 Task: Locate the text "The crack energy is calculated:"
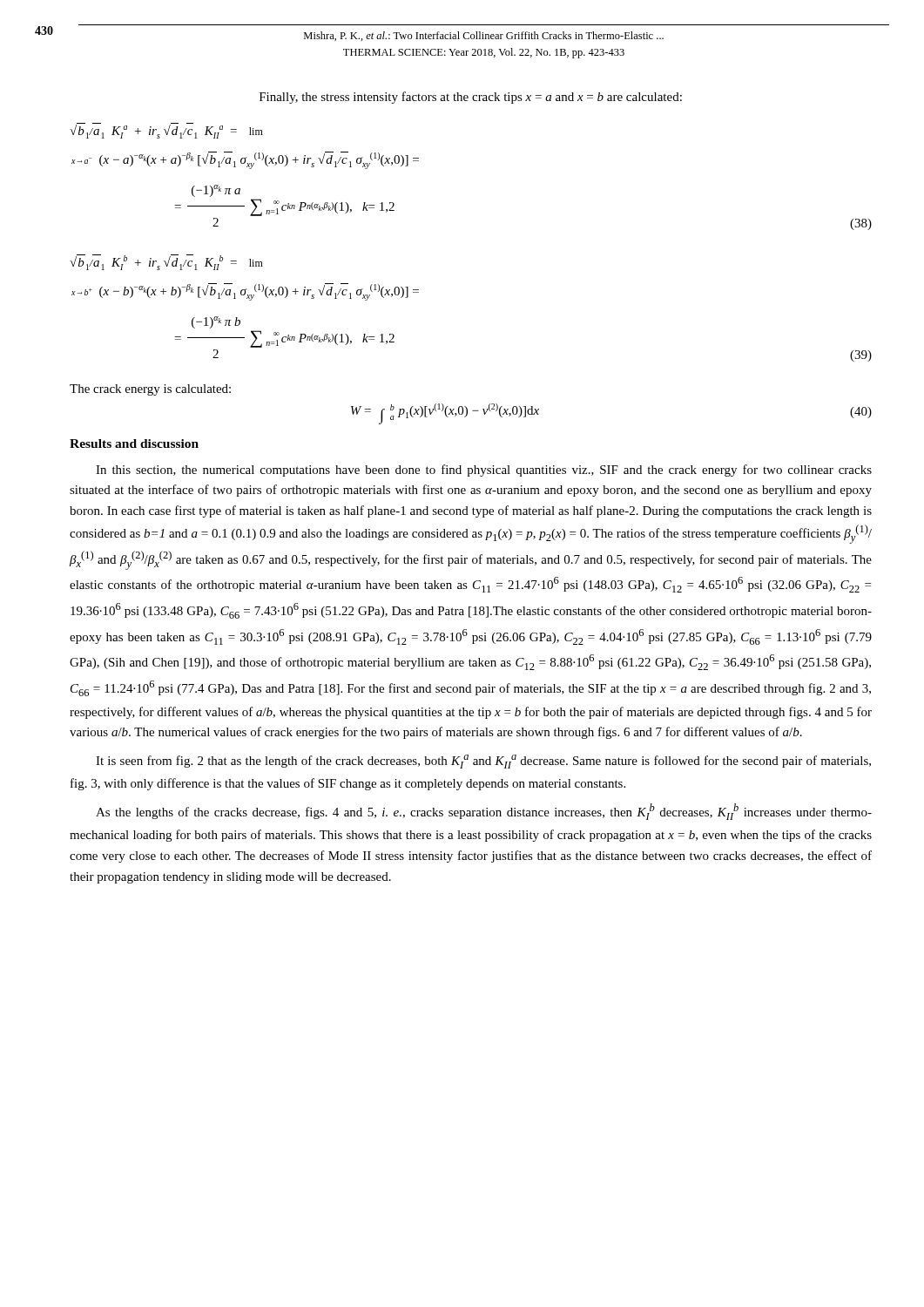[151, 389]
